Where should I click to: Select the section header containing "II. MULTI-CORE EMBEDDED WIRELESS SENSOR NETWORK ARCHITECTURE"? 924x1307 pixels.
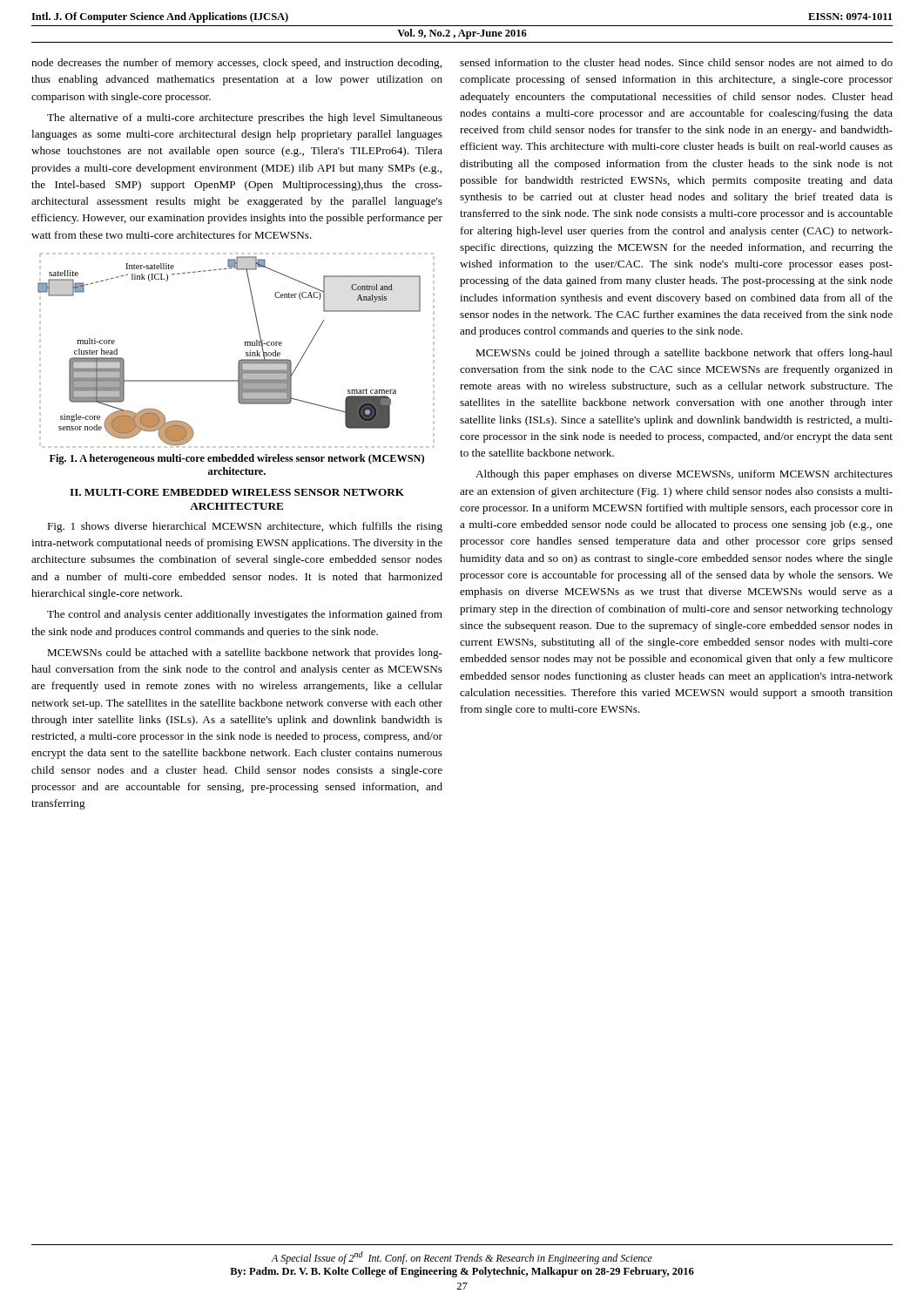tap(237, 499)
